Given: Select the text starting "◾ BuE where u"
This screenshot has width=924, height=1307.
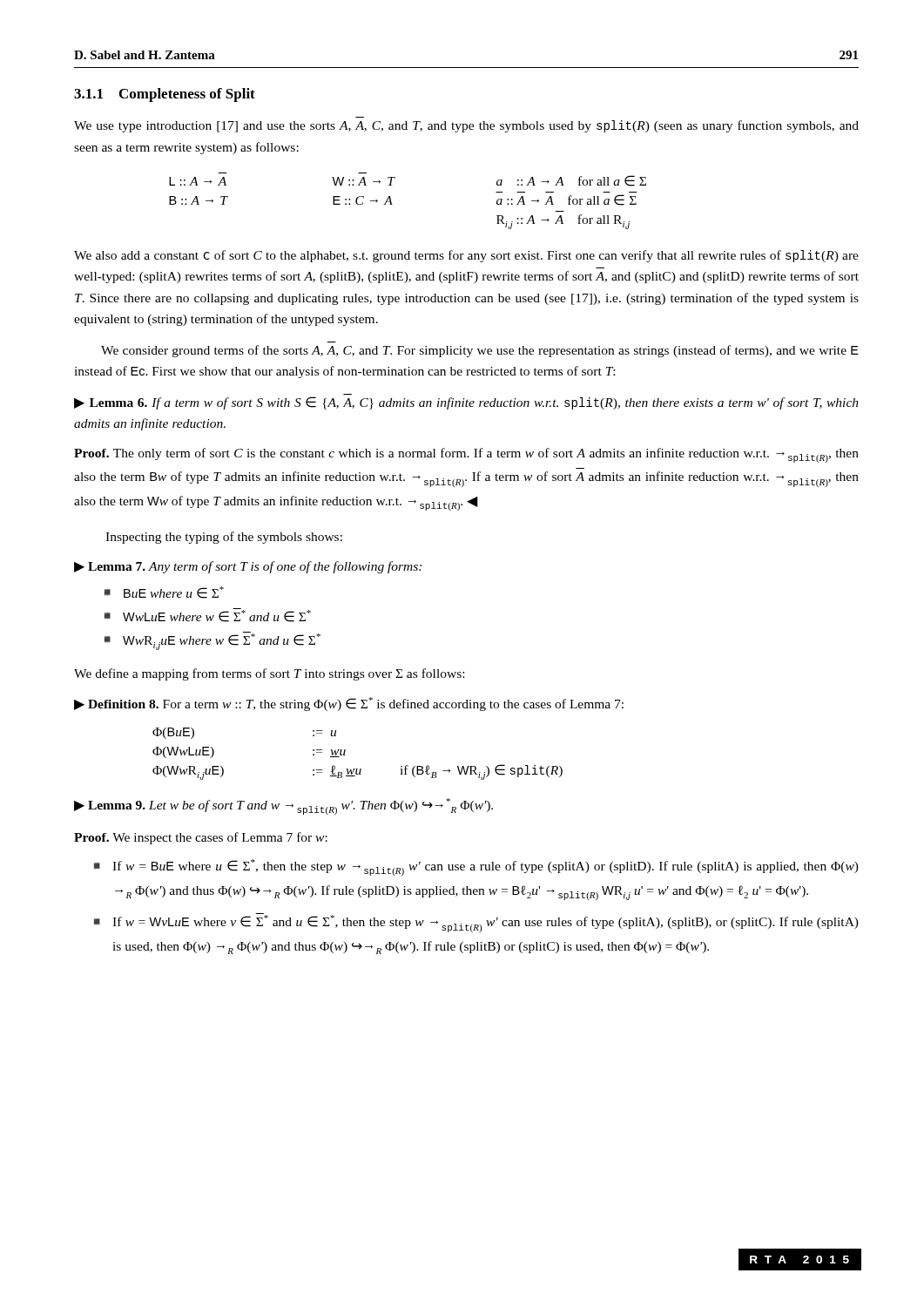Looking at the screenshot, I should pyautogui.click(x=162, y=593).
